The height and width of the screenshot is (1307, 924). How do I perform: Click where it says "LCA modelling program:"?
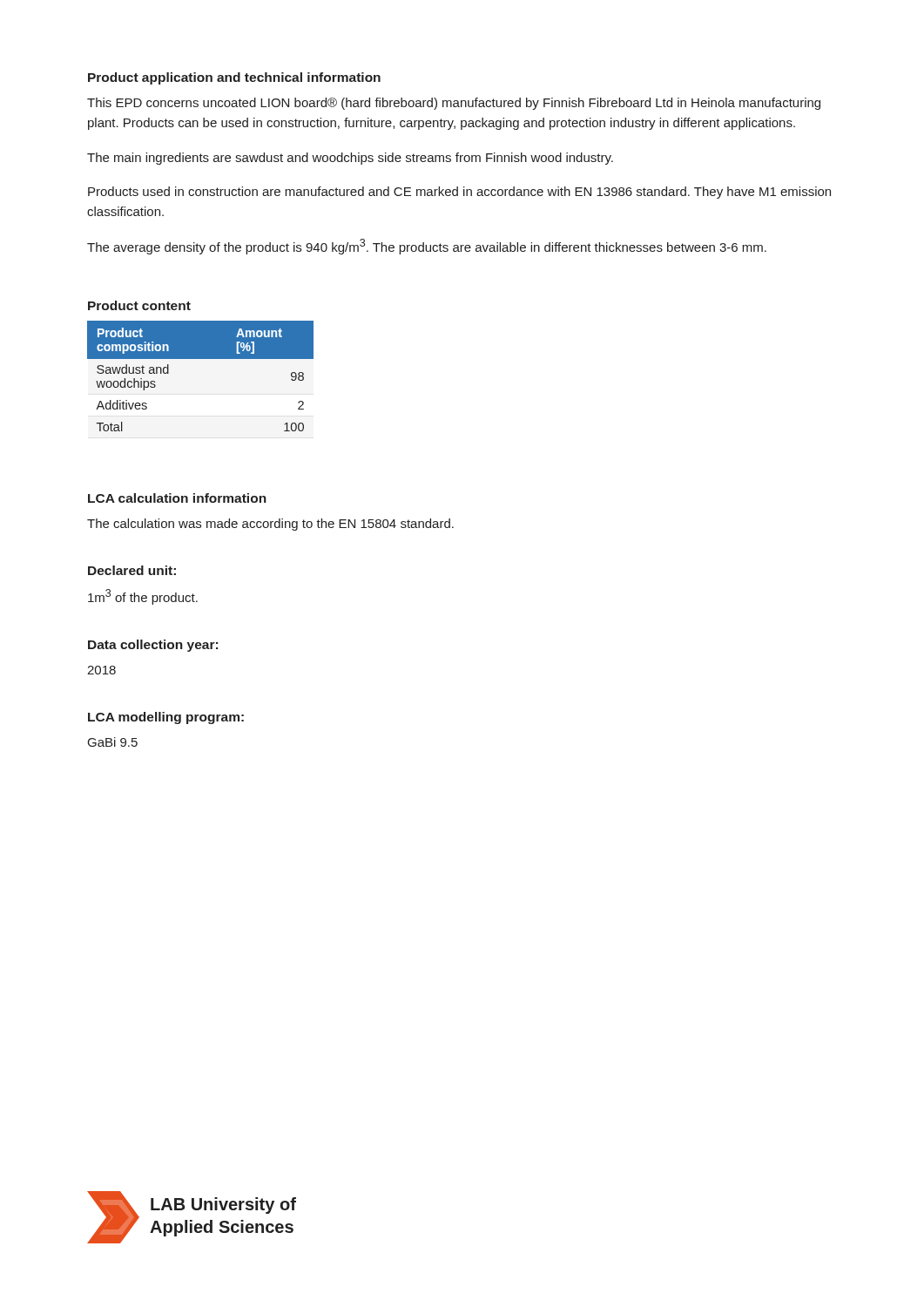(166, 717)
